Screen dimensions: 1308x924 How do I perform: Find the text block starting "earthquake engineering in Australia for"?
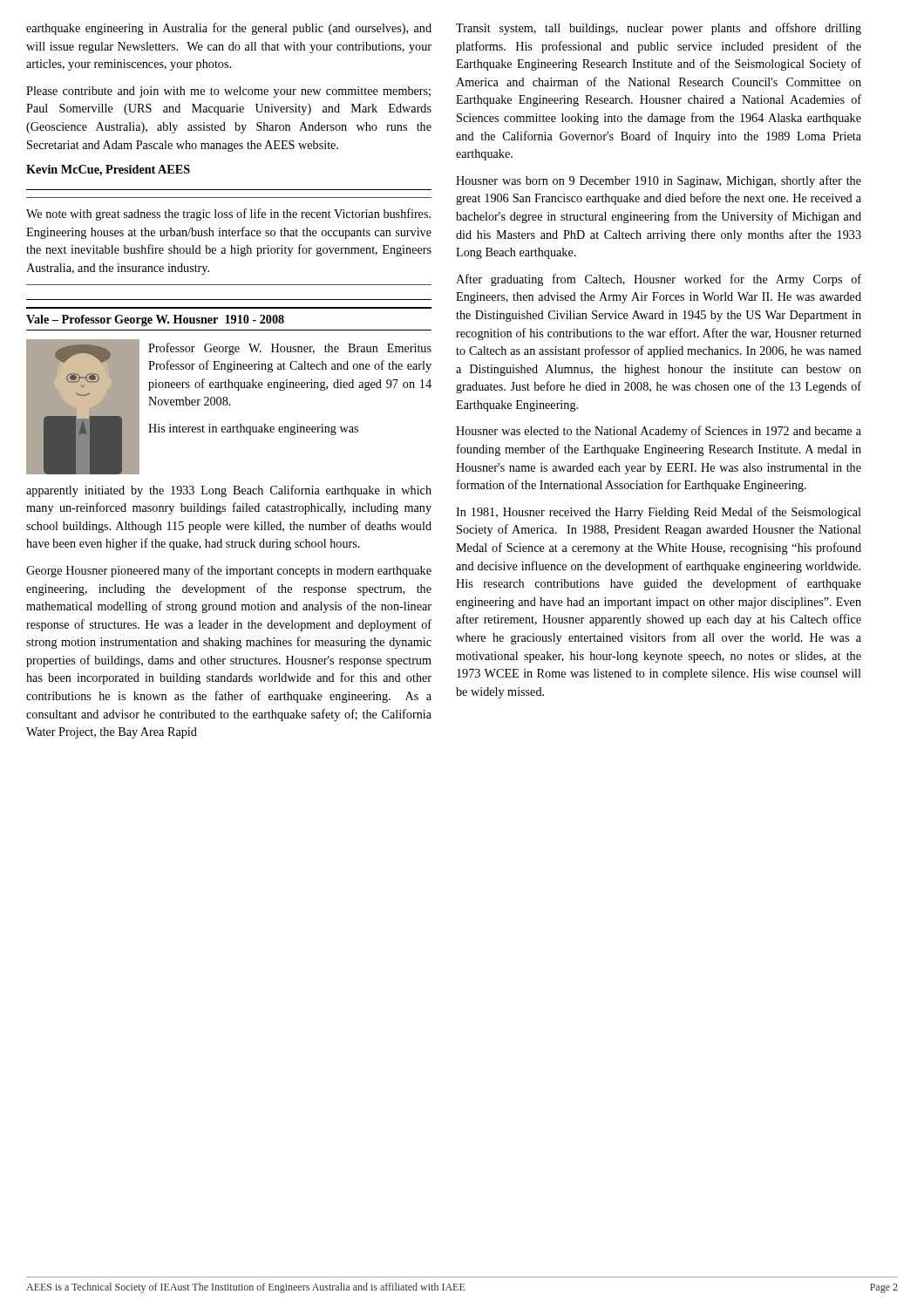[229, 86]
